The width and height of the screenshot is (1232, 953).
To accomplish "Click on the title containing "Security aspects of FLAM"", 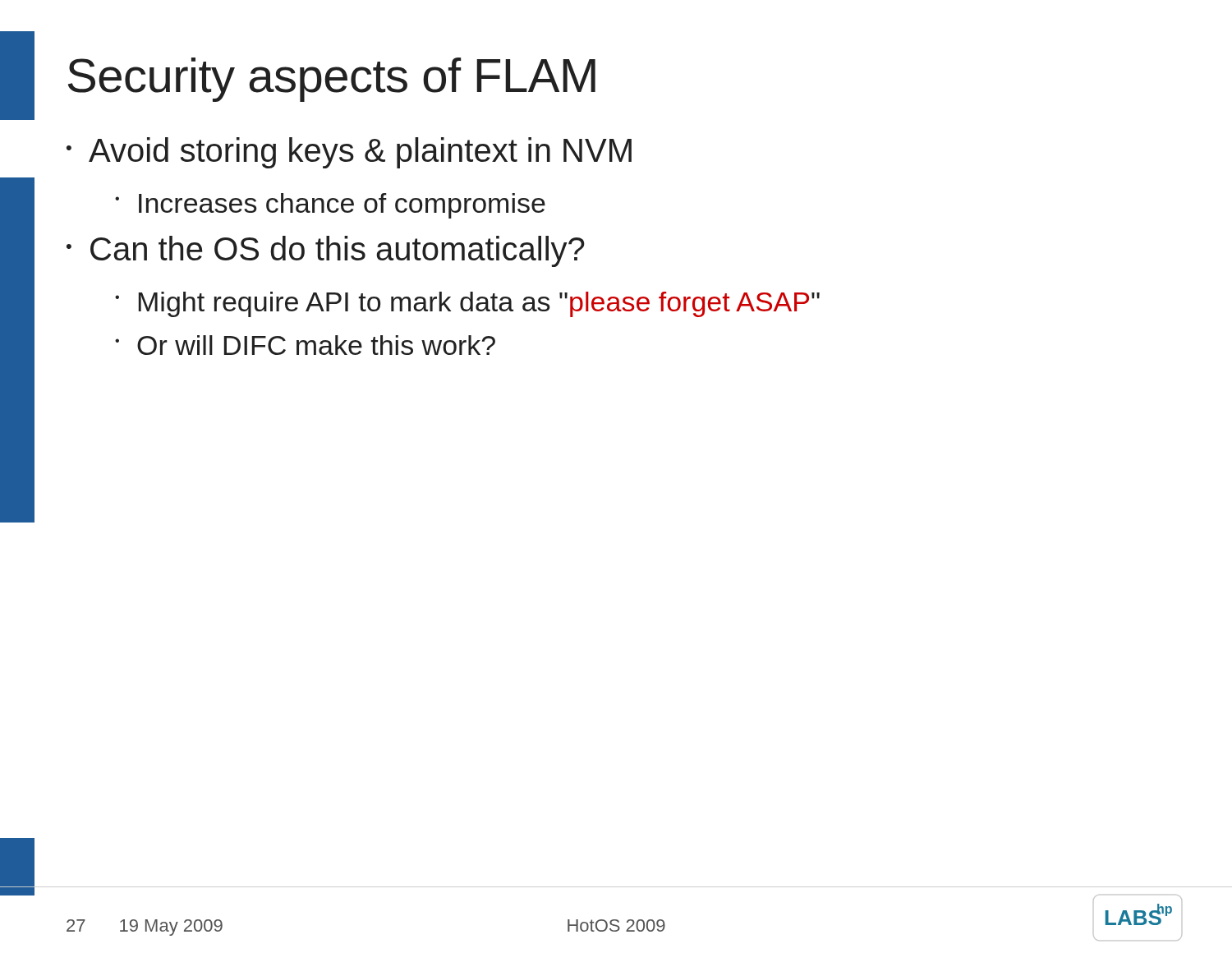I will (332, 75).
